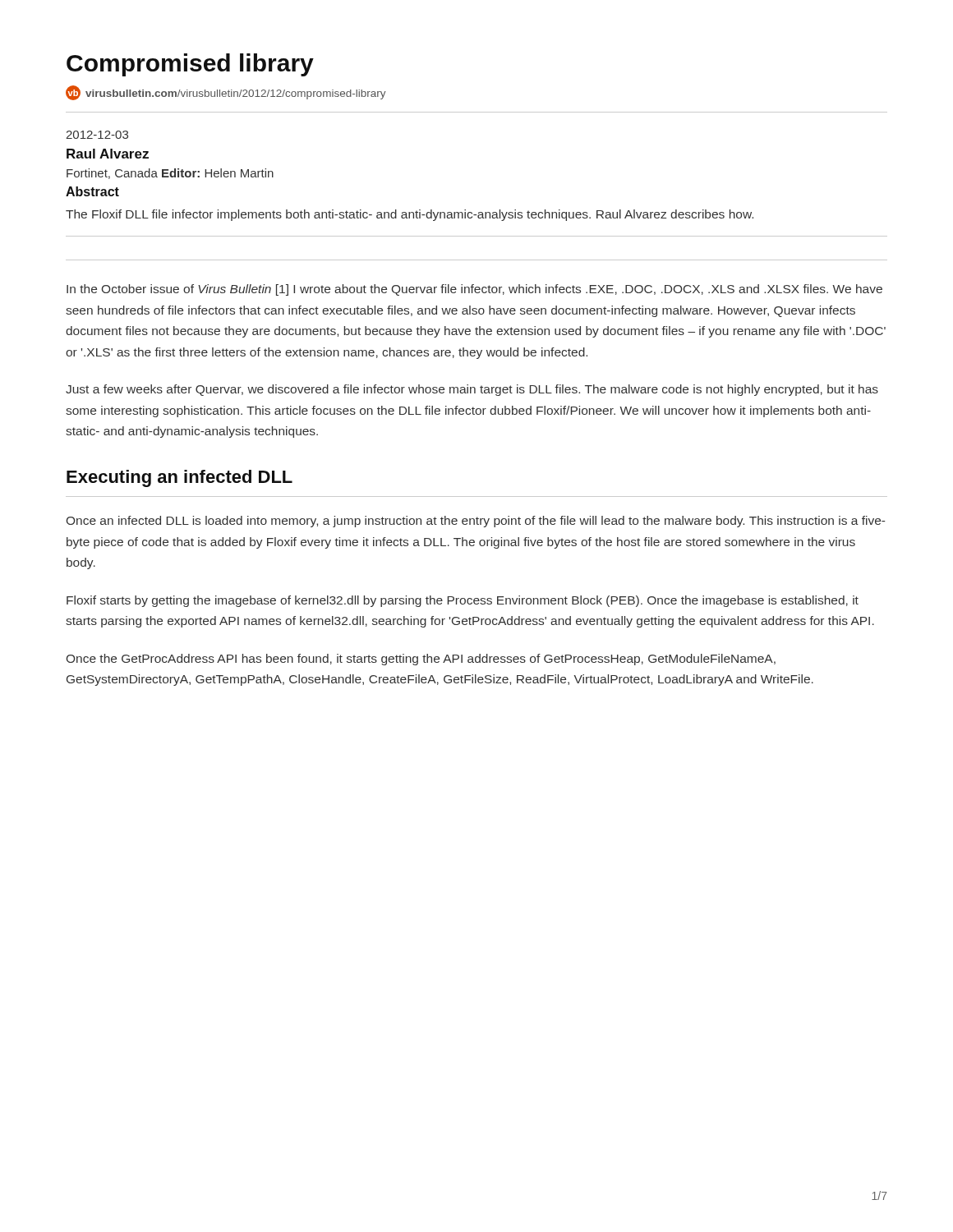Select the passage starting "Once the GetProcAddress API has been found, it"

(x=440, y=669)
